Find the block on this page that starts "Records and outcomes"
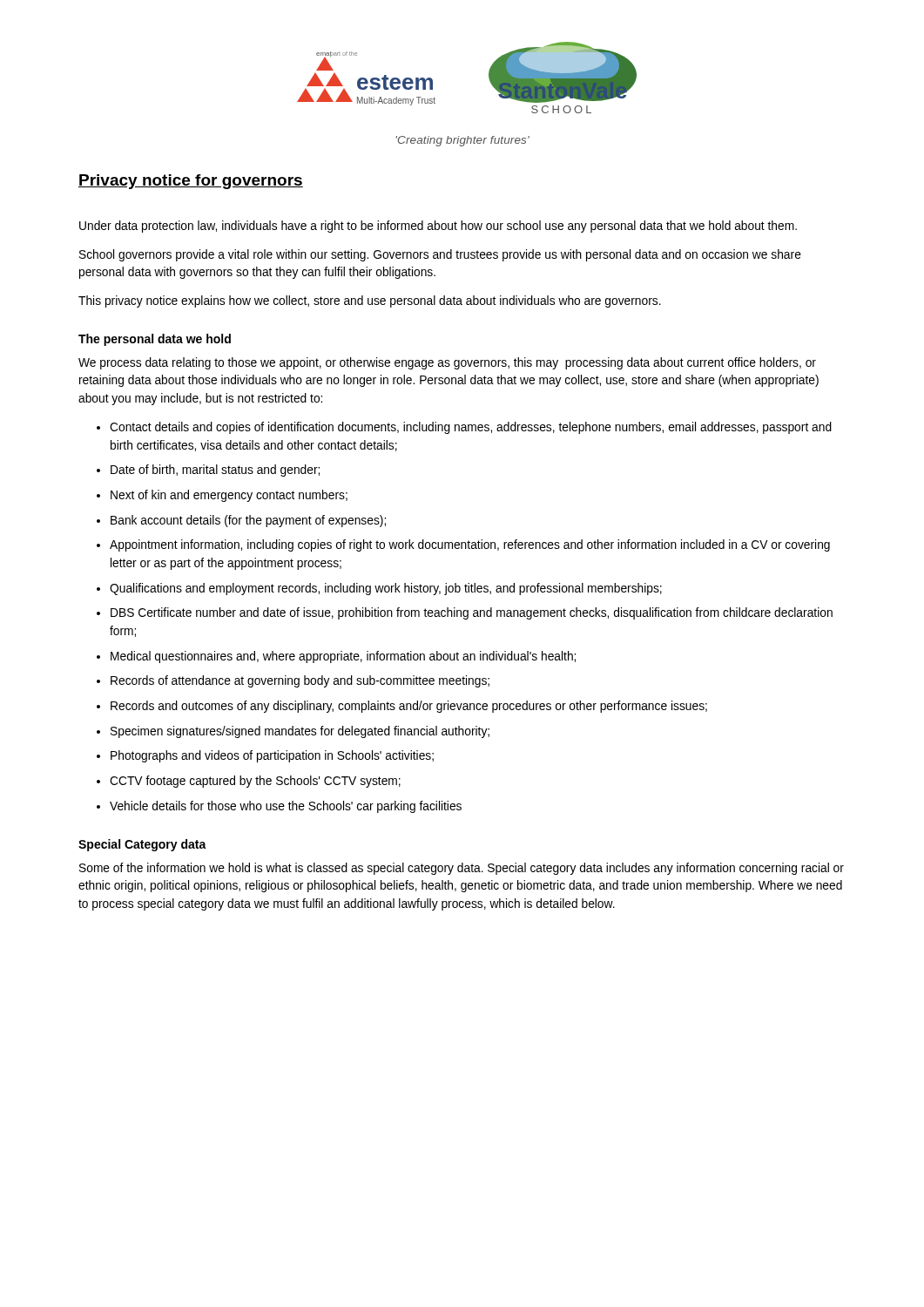 tap(409, 706)
